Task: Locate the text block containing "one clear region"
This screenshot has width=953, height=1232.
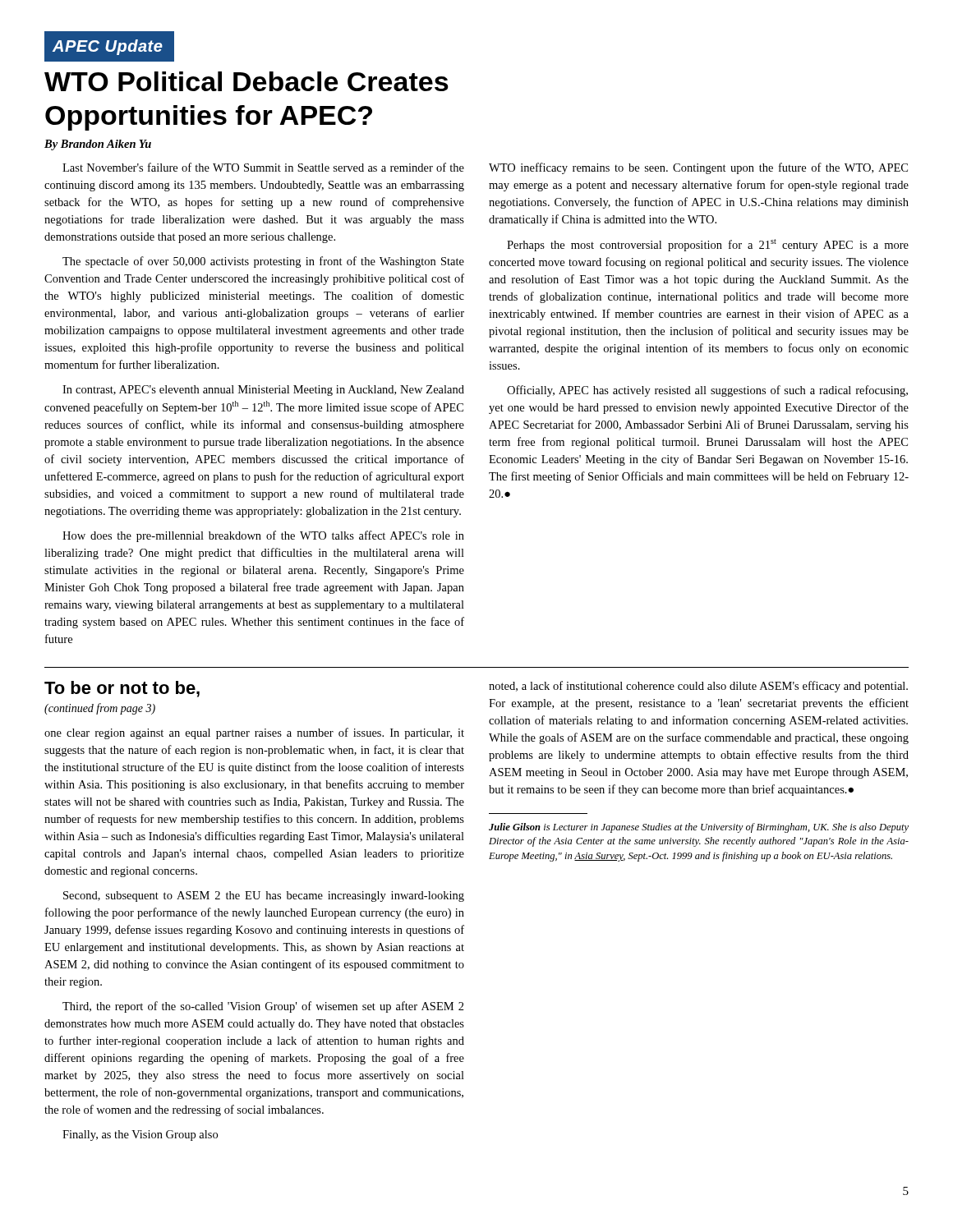Action: [x=254, y=830]
